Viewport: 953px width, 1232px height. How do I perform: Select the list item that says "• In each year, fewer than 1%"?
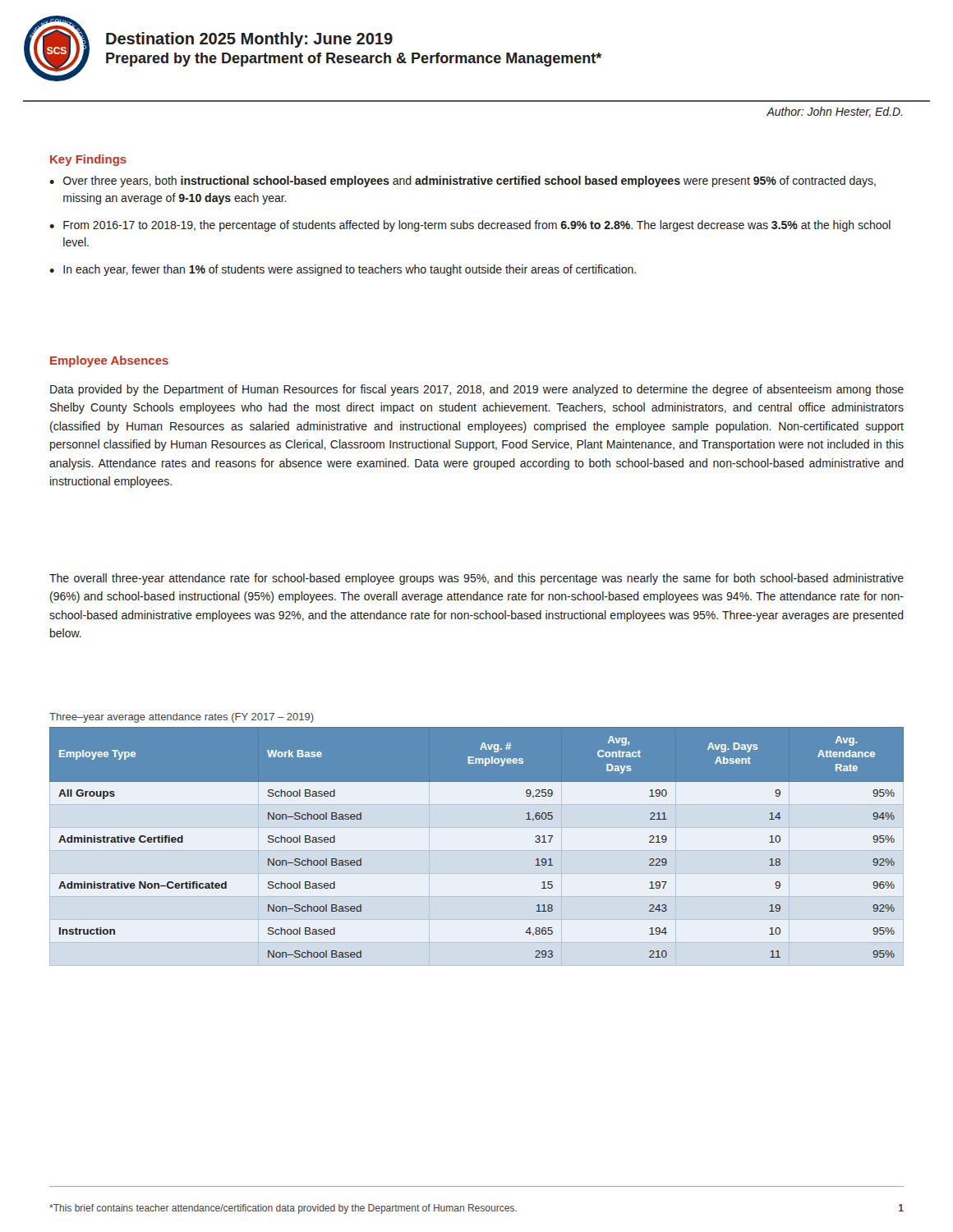point(343,271)
